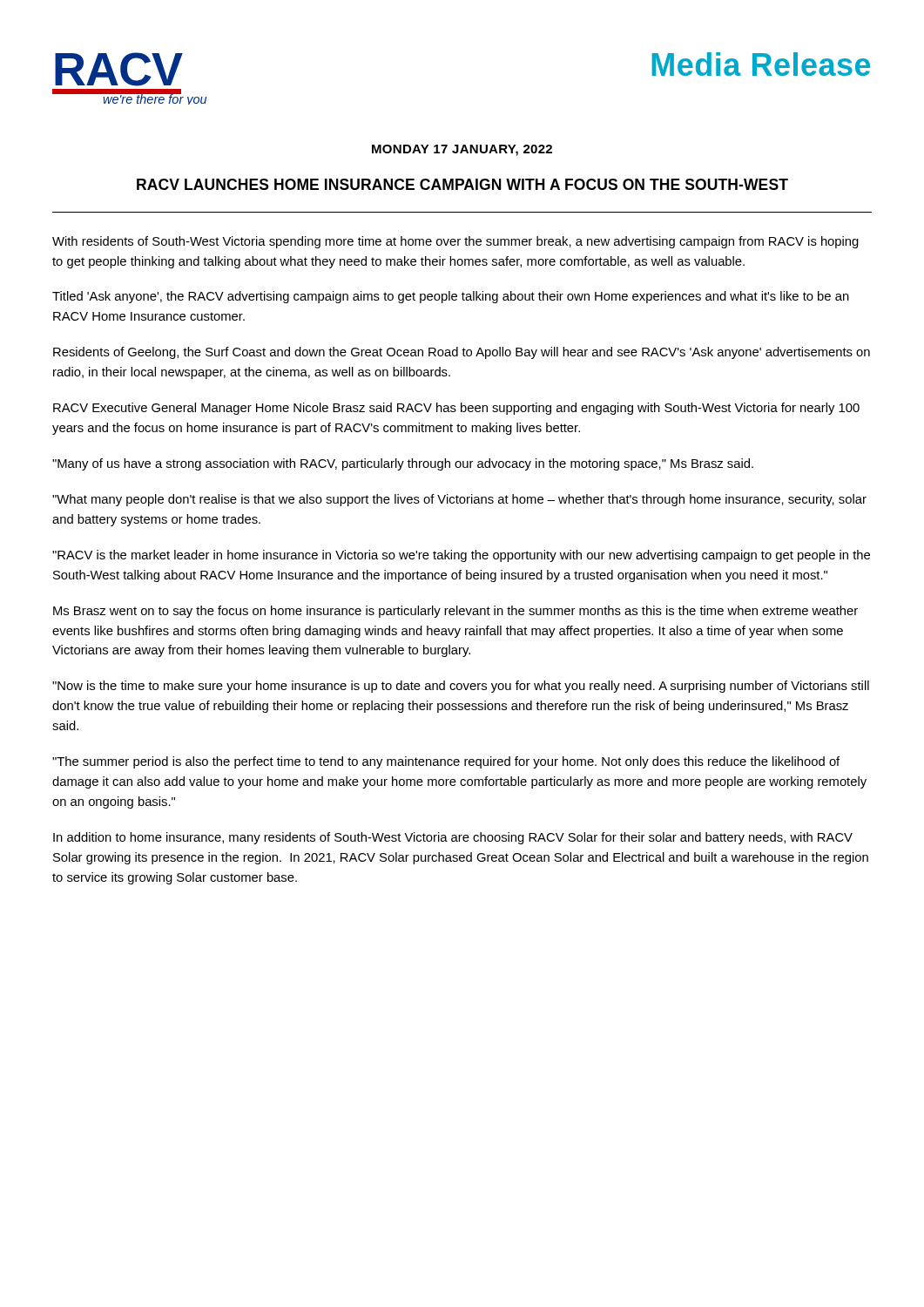
Task: Where is the passage that starts "RACV Executive General Manager"?
Action: point(456,418)
